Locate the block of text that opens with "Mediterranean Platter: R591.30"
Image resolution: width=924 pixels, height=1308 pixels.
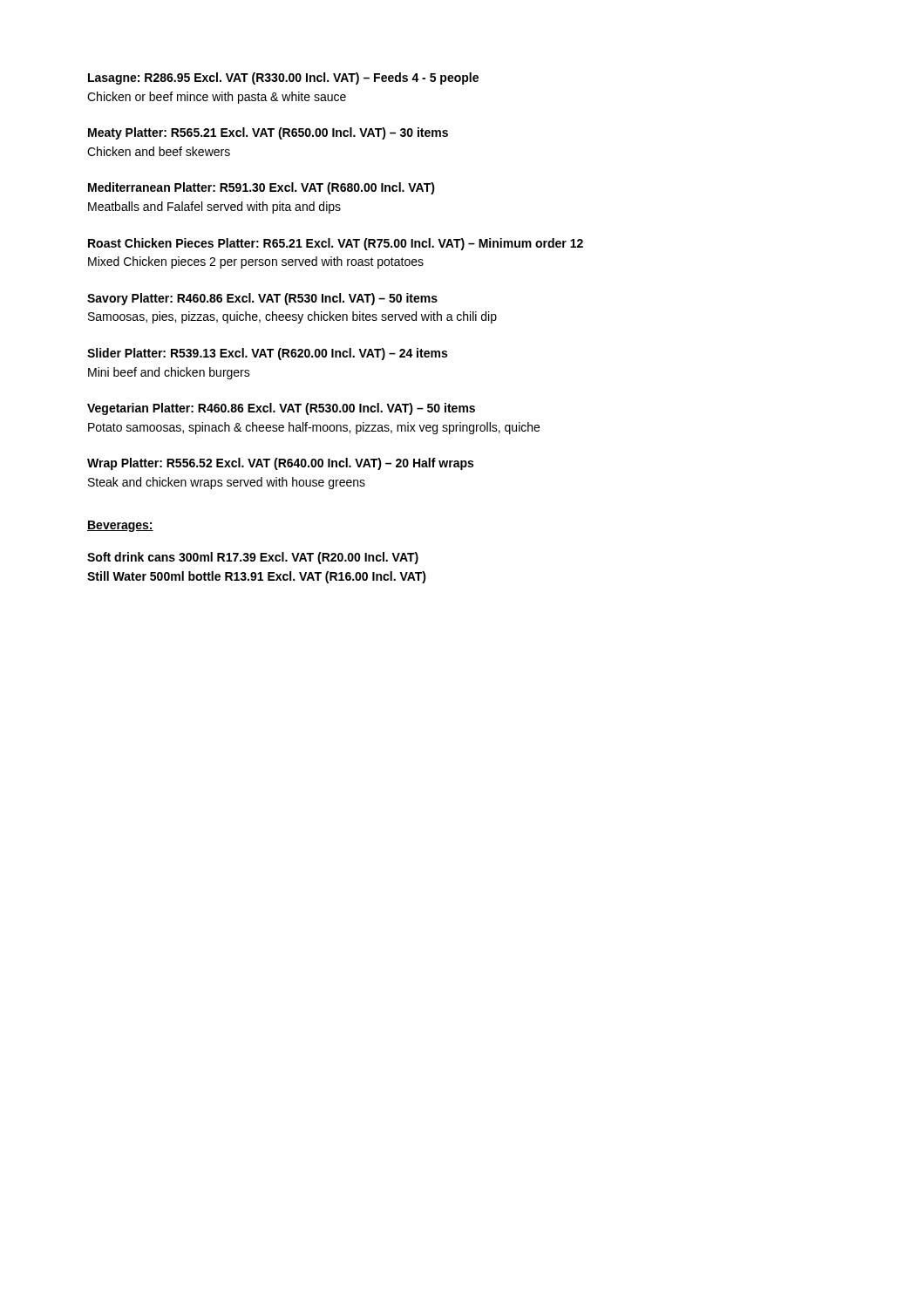262,188
